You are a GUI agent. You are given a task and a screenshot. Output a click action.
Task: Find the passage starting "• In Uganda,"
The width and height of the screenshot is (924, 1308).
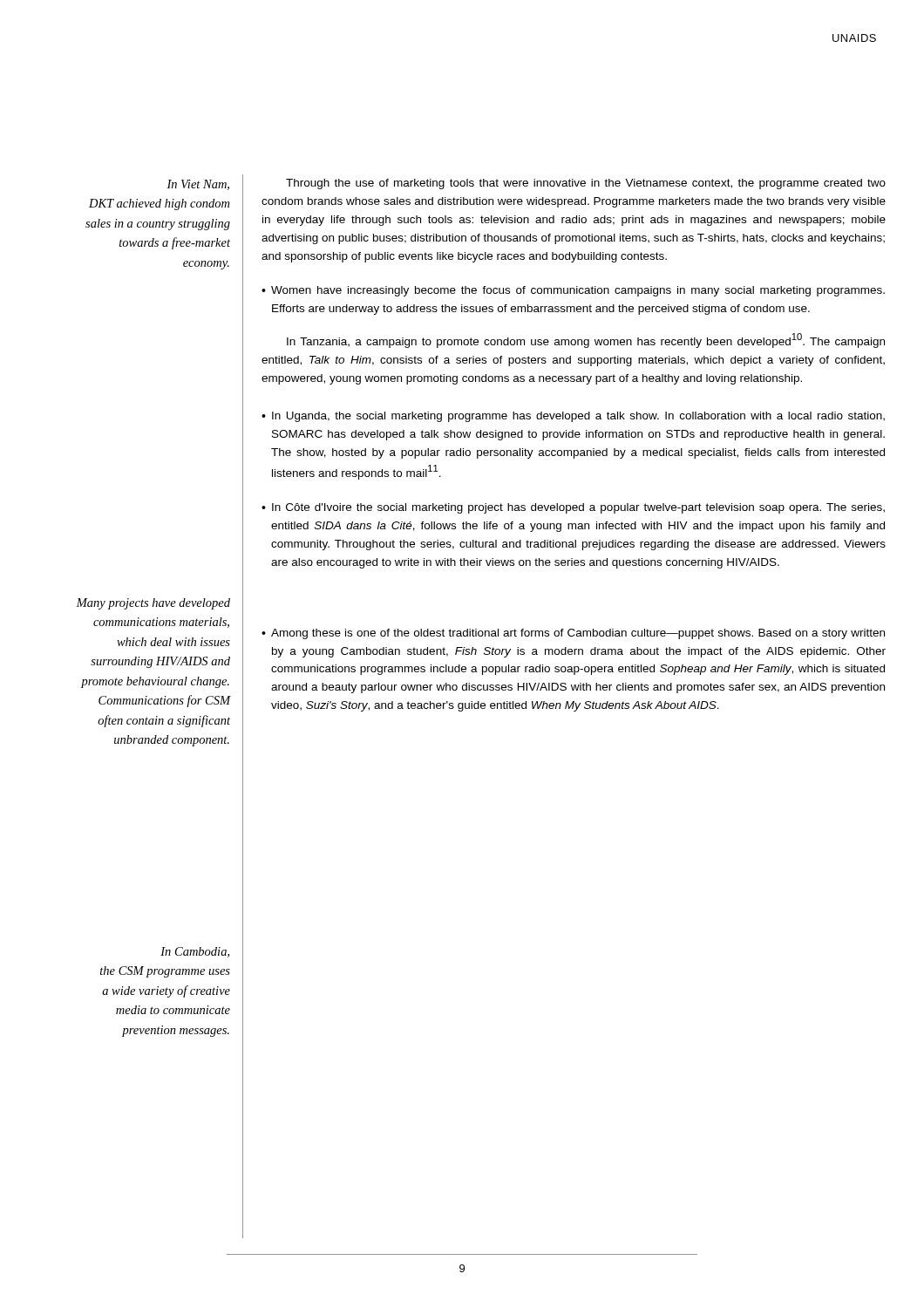574,445
